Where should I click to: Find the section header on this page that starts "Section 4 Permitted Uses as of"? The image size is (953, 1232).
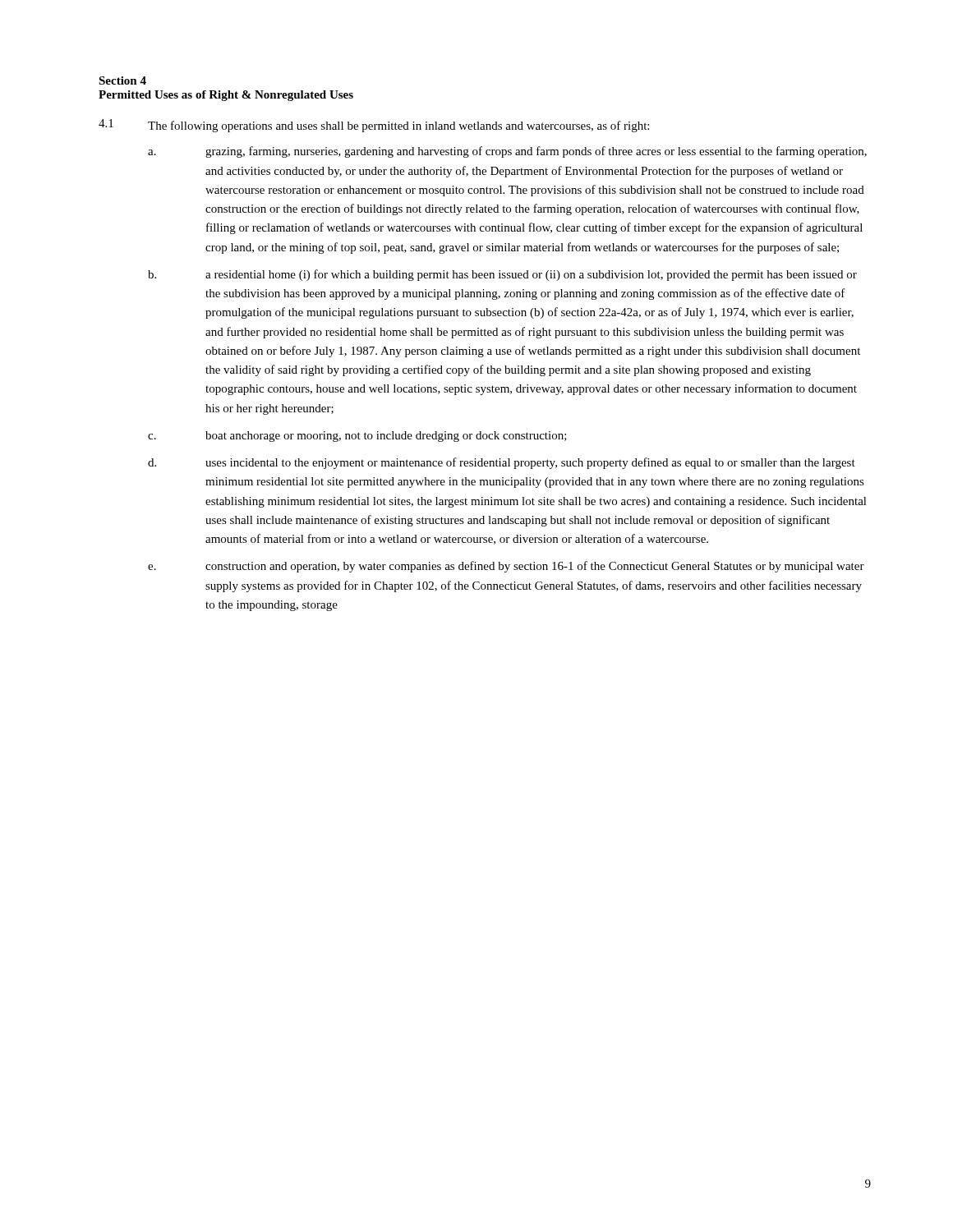point(122,80)
